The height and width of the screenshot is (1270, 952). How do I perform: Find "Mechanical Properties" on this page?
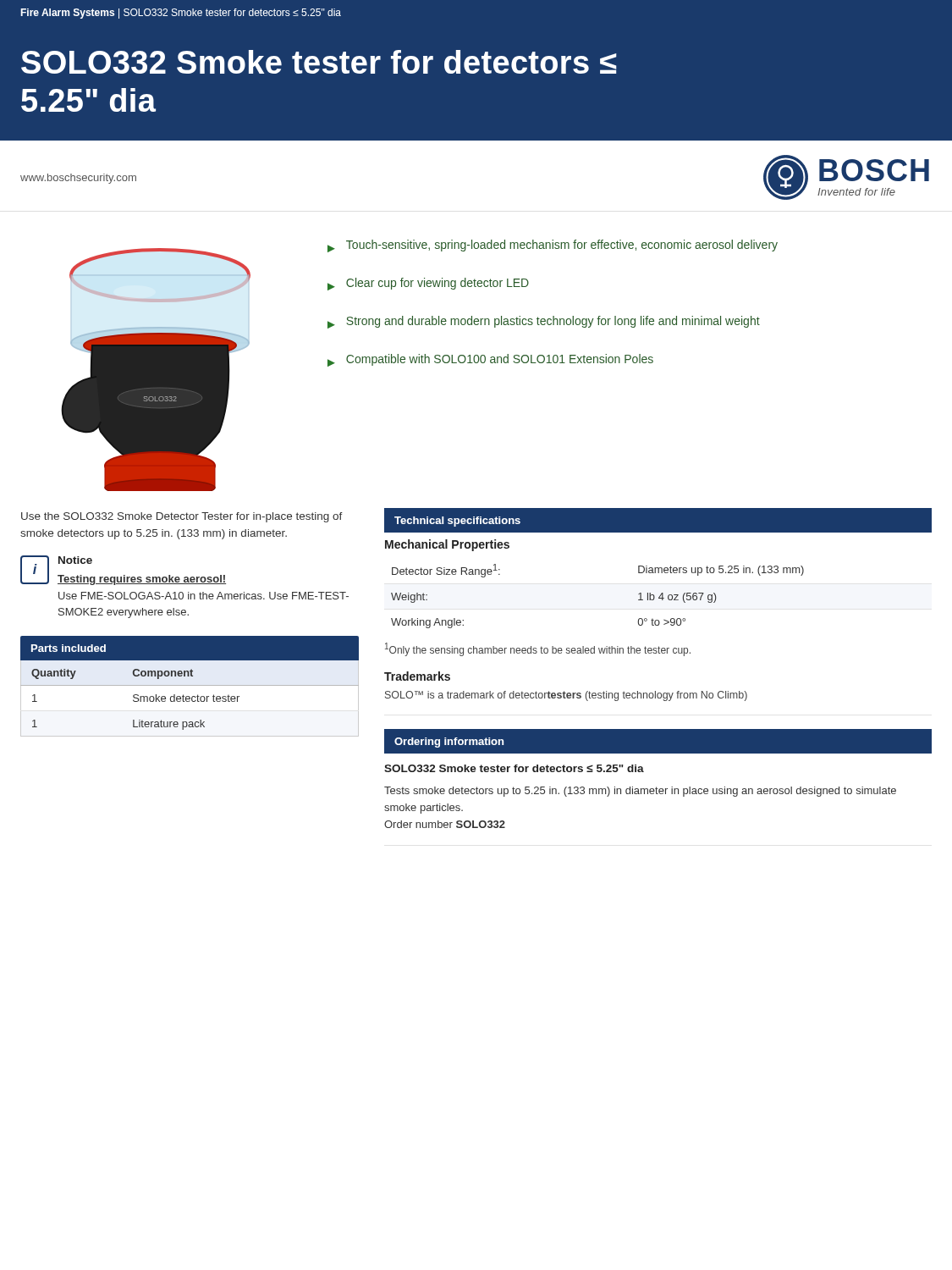tap(447, 544)
